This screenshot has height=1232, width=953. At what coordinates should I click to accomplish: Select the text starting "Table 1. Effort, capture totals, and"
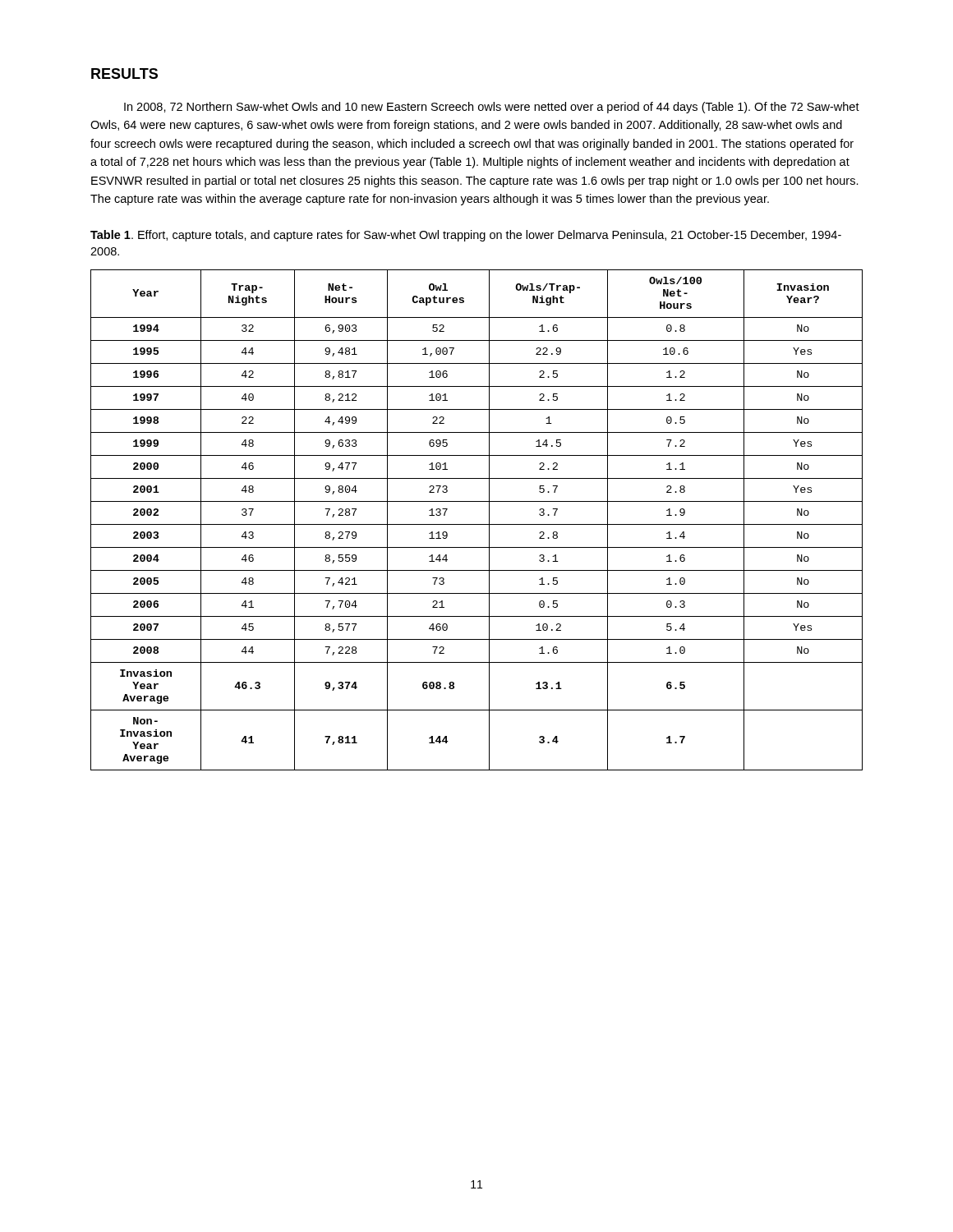pos(466,243)
